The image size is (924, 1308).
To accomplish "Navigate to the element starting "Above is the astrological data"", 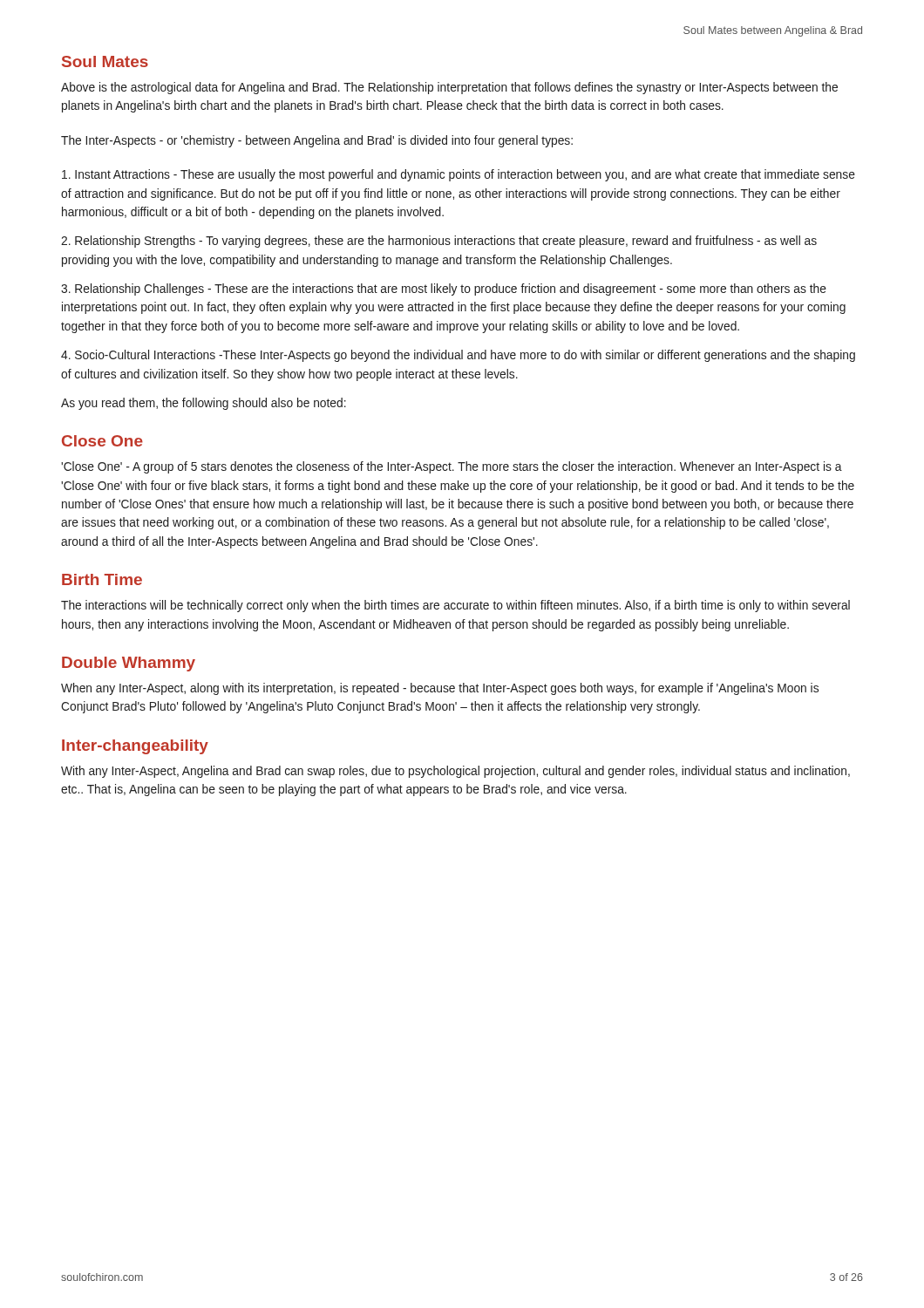I will pyautogui.click(x=450, y=97).
